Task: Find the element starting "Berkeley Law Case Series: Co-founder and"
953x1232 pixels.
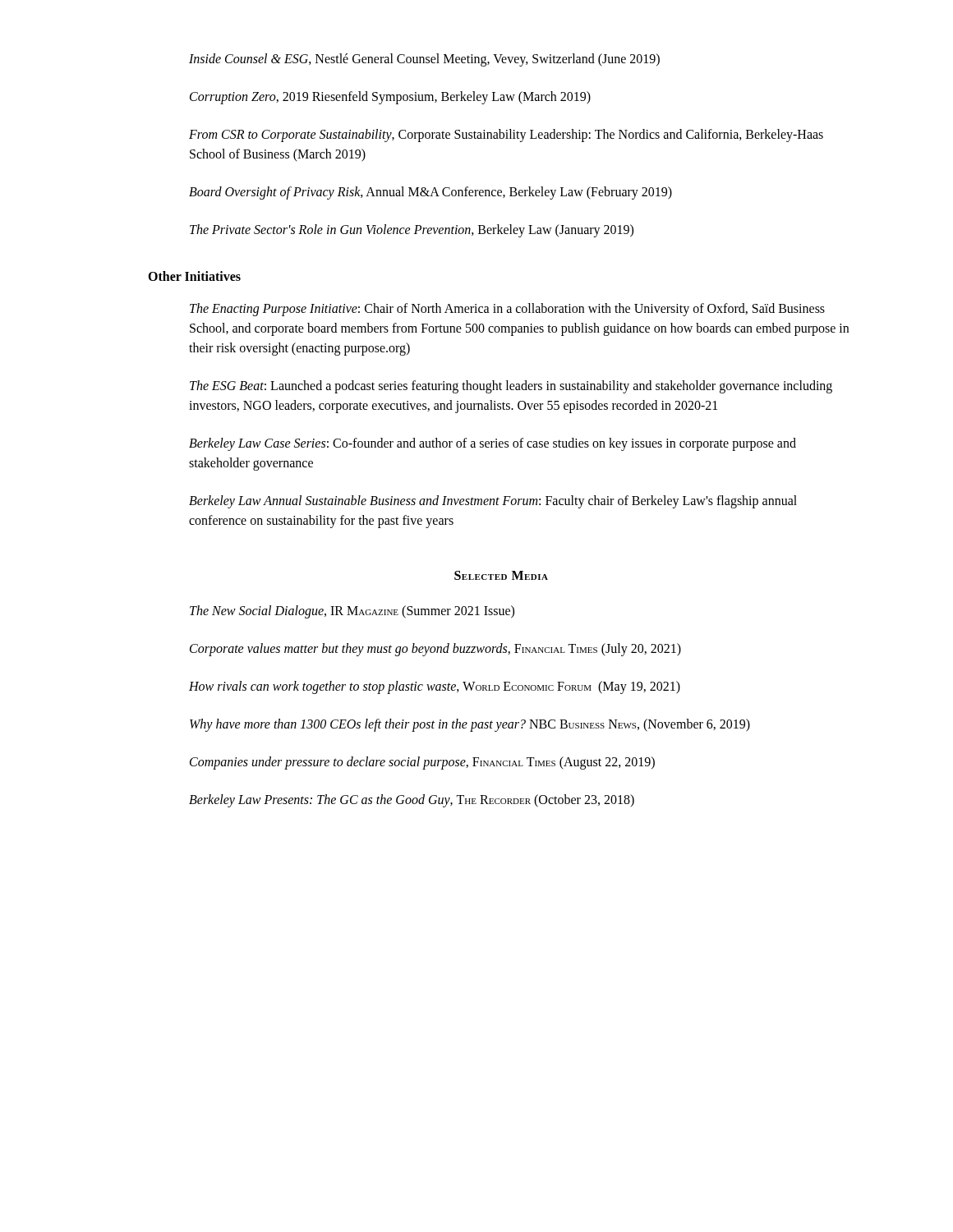Action: point(493,453)
